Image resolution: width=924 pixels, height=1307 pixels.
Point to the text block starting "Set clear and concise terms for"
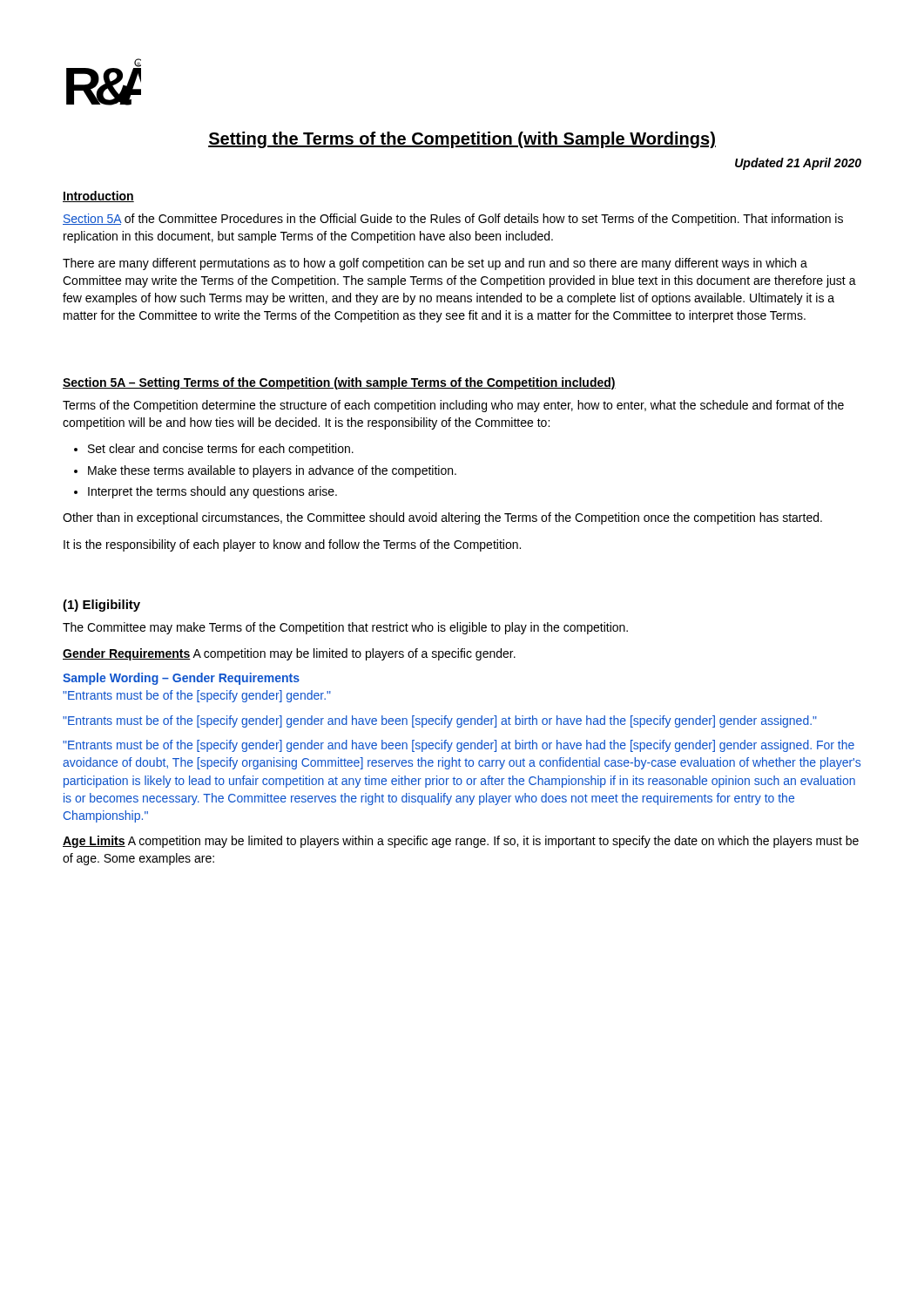[221, 449]
